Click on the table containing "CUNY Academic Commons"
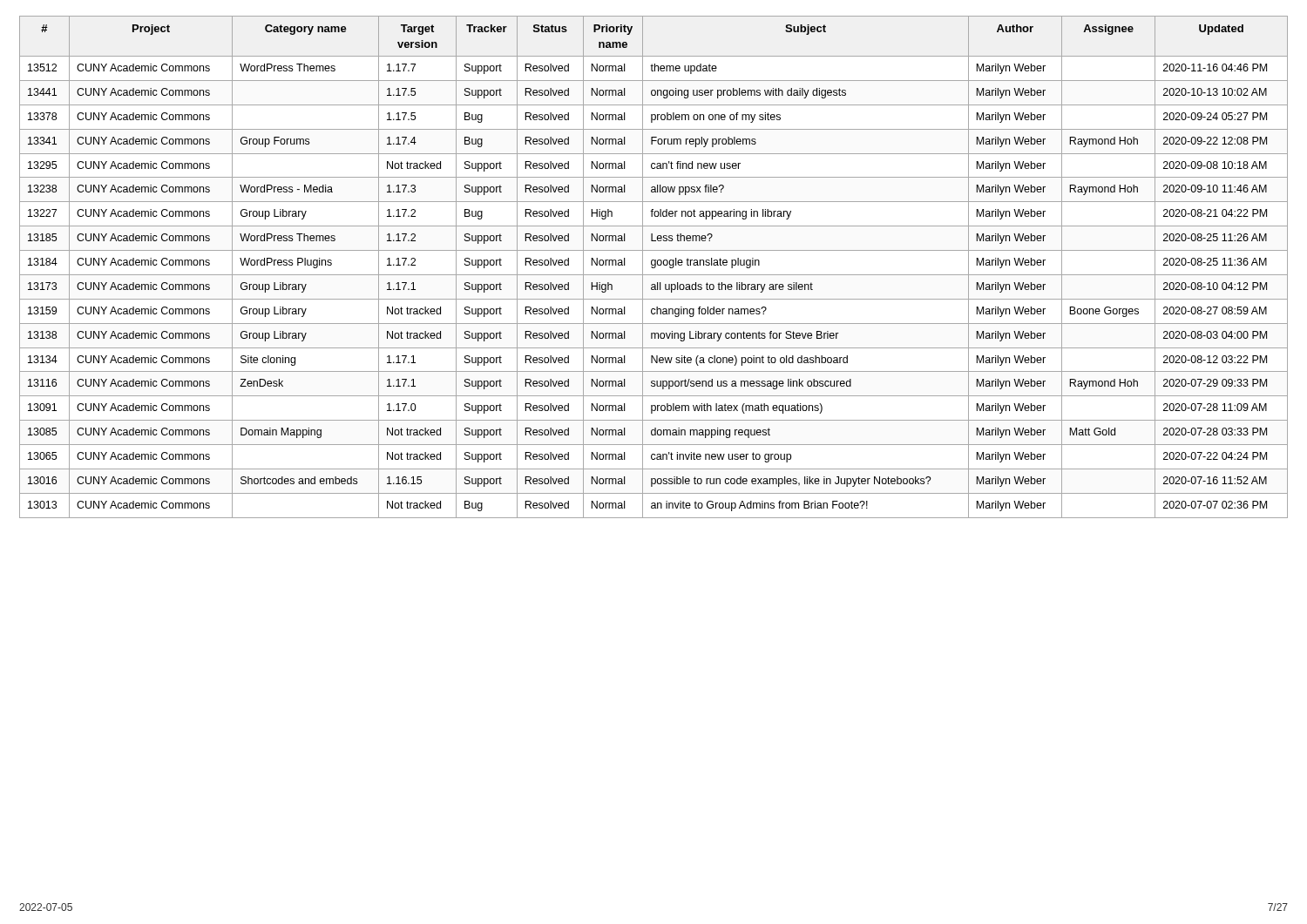 [654, 267]
